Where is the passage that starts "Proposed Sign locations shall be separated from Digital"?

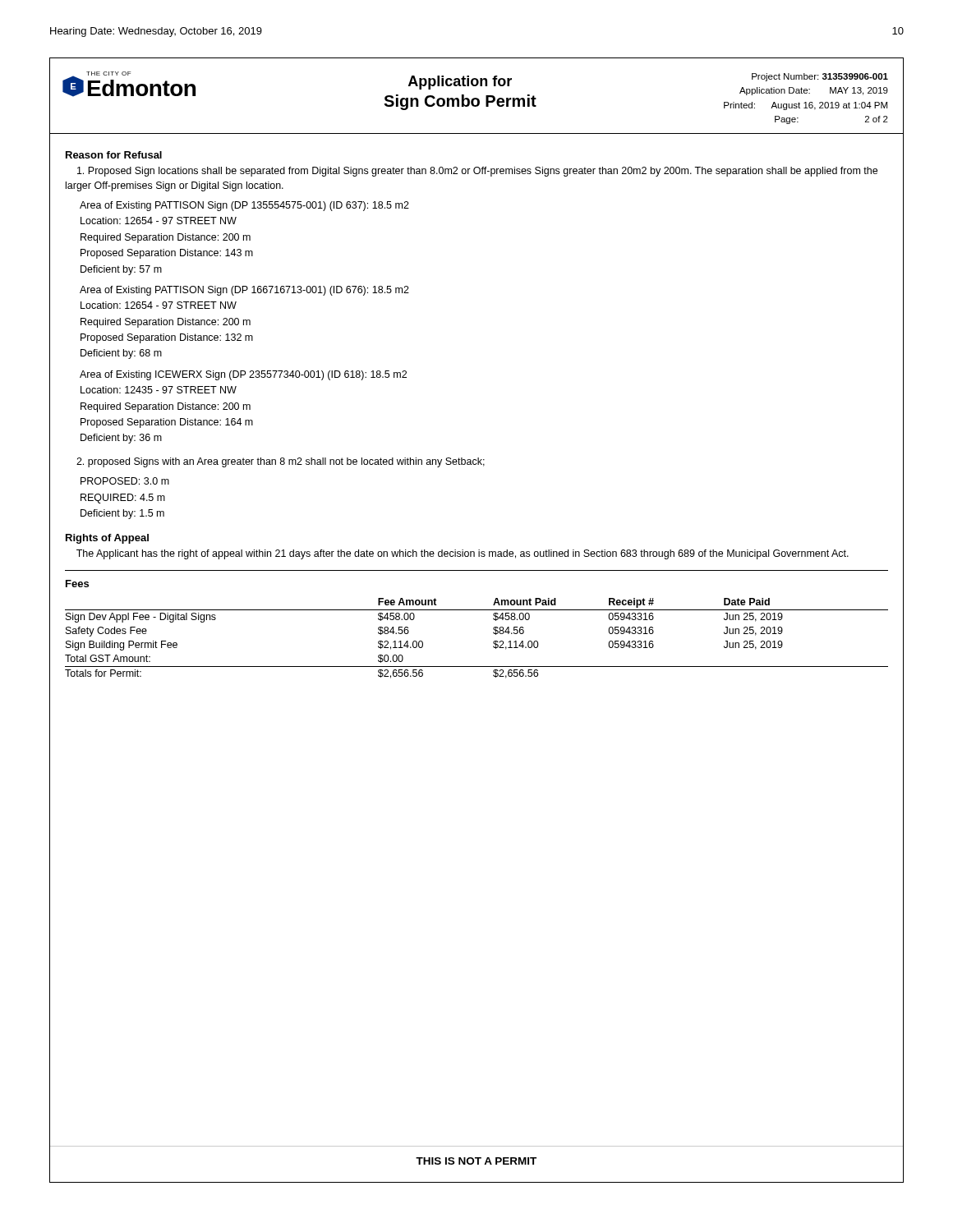[x=471, y=178]
